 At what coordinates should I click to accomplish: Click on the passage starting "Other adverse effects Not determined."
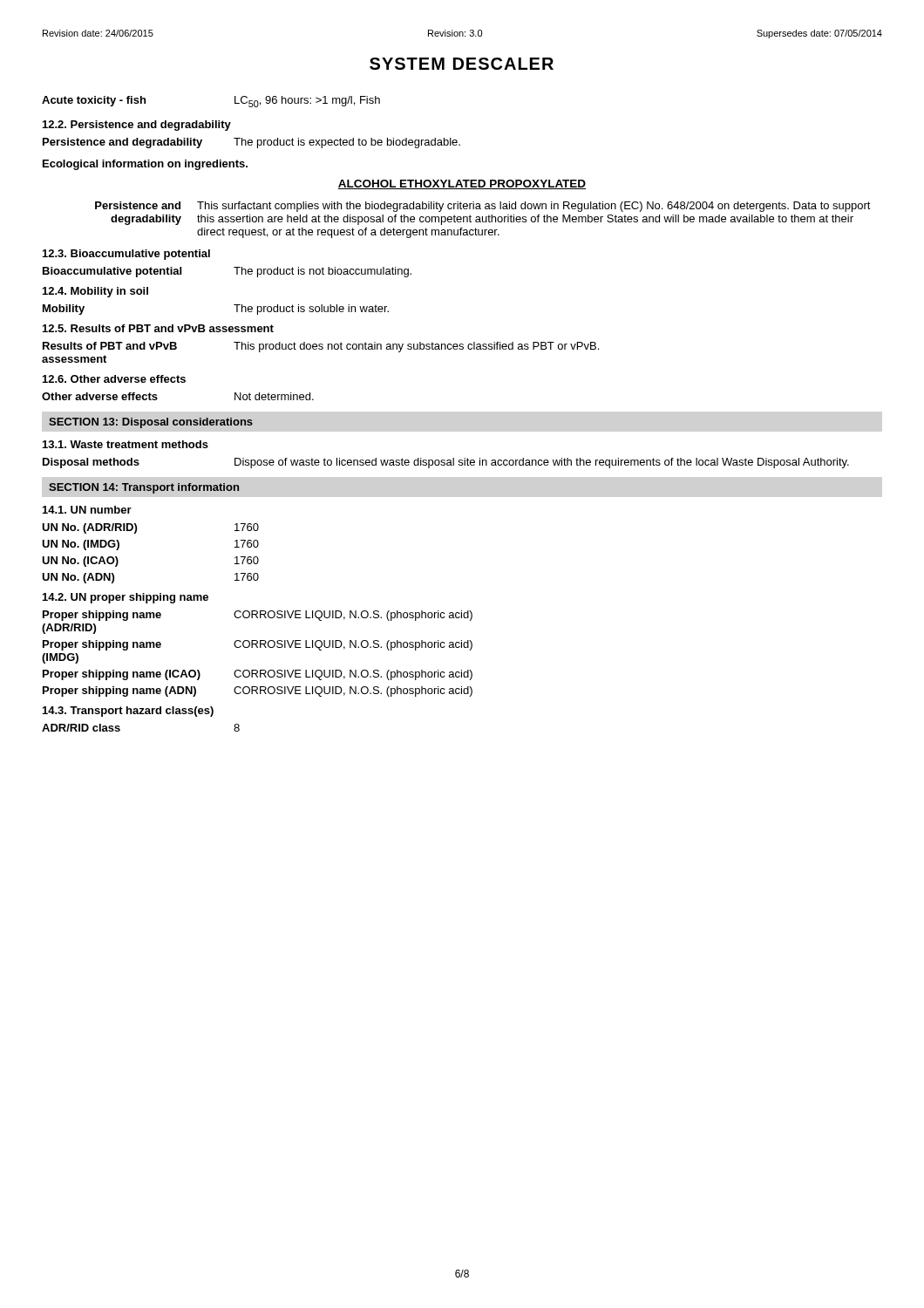click(x=109, y=395)
